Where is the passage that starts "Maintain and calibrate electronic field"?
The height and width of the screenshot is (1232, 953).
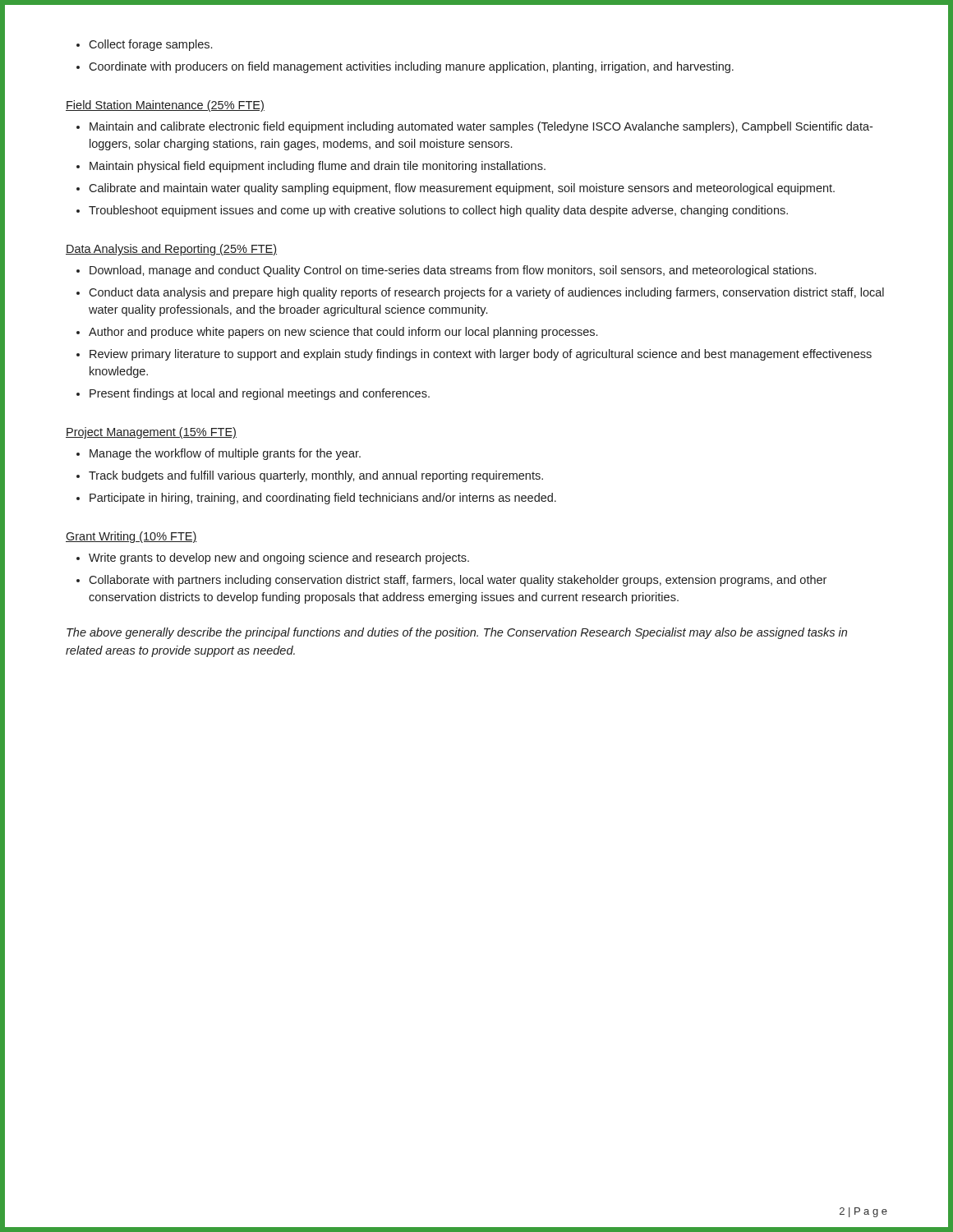476,169
